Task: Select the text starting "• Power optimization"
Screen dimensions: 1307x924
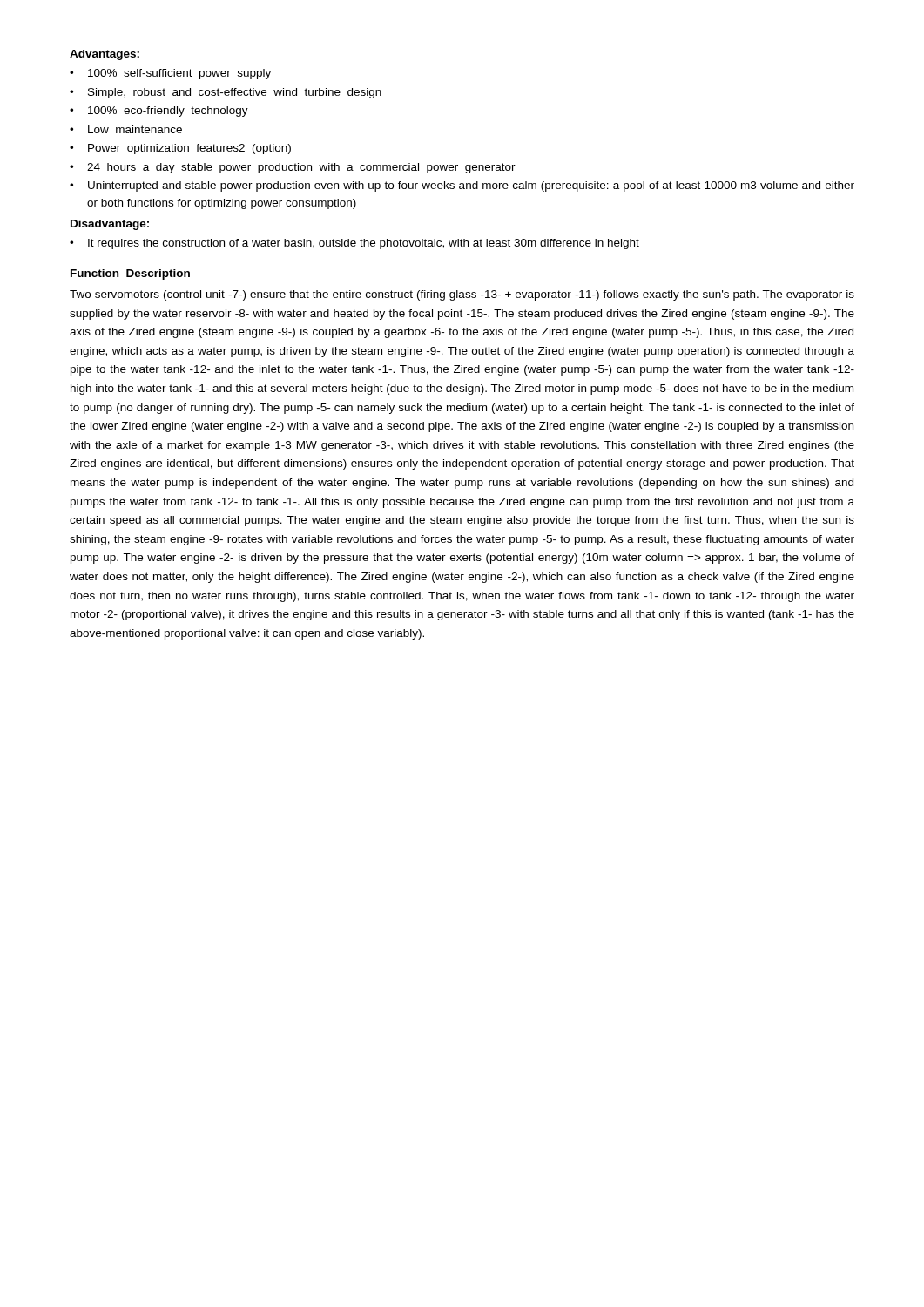Action: (181, 148)
